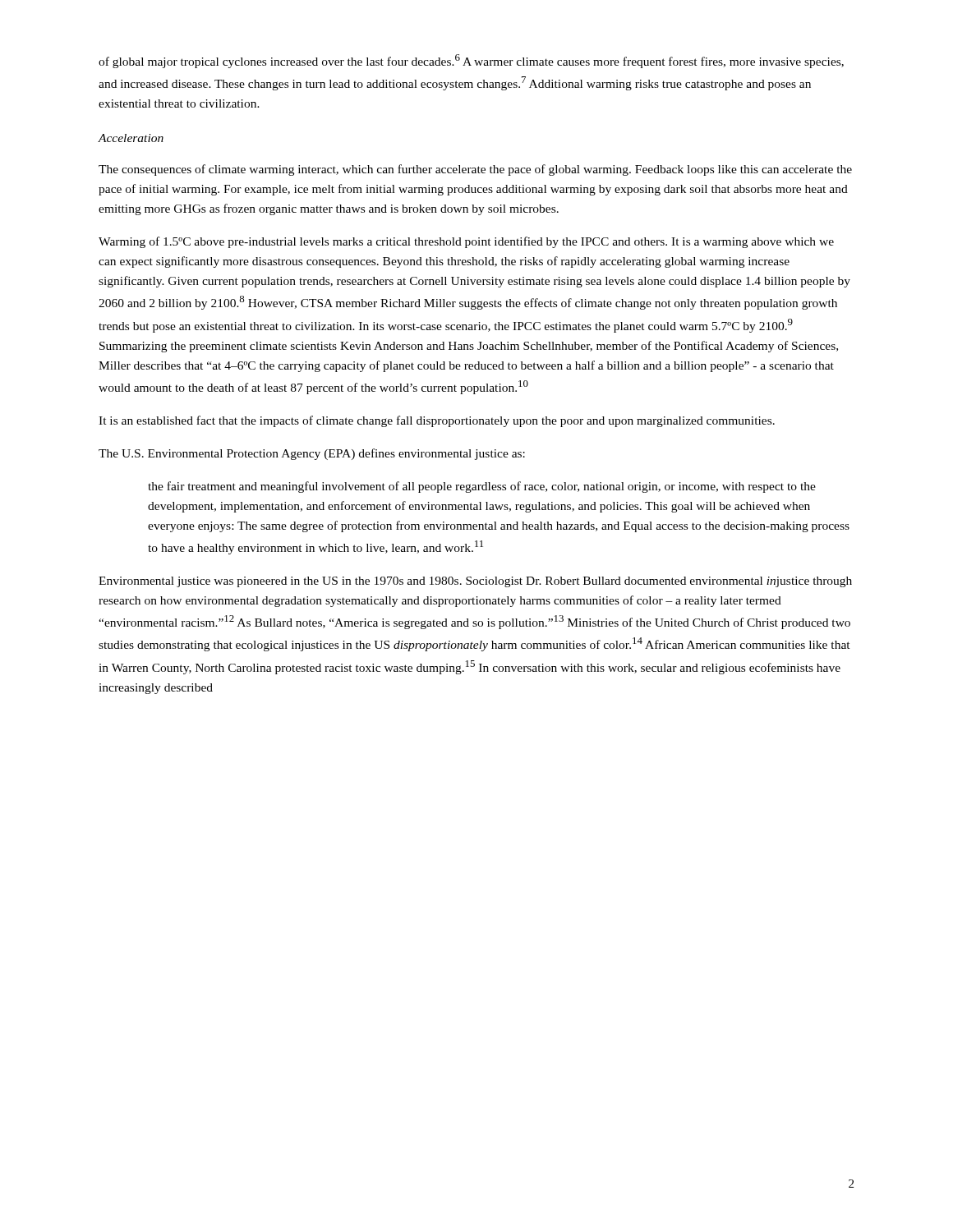Select the text starting "Warming of 1.5ºC above pre-industrial"

pyautogui.click(x=476, y=315)
